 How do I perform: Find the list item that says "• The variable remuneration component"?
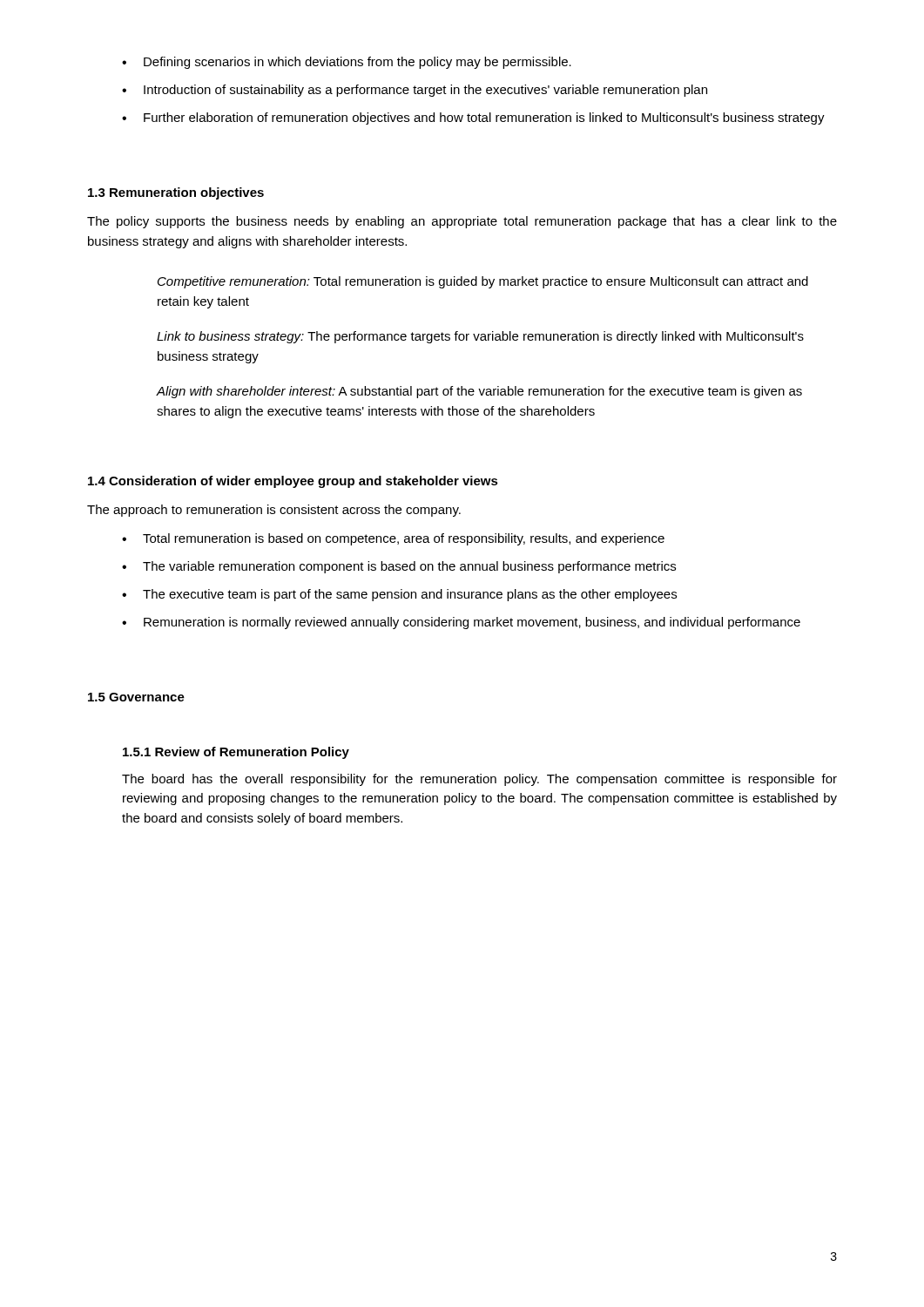click(399, 567)
